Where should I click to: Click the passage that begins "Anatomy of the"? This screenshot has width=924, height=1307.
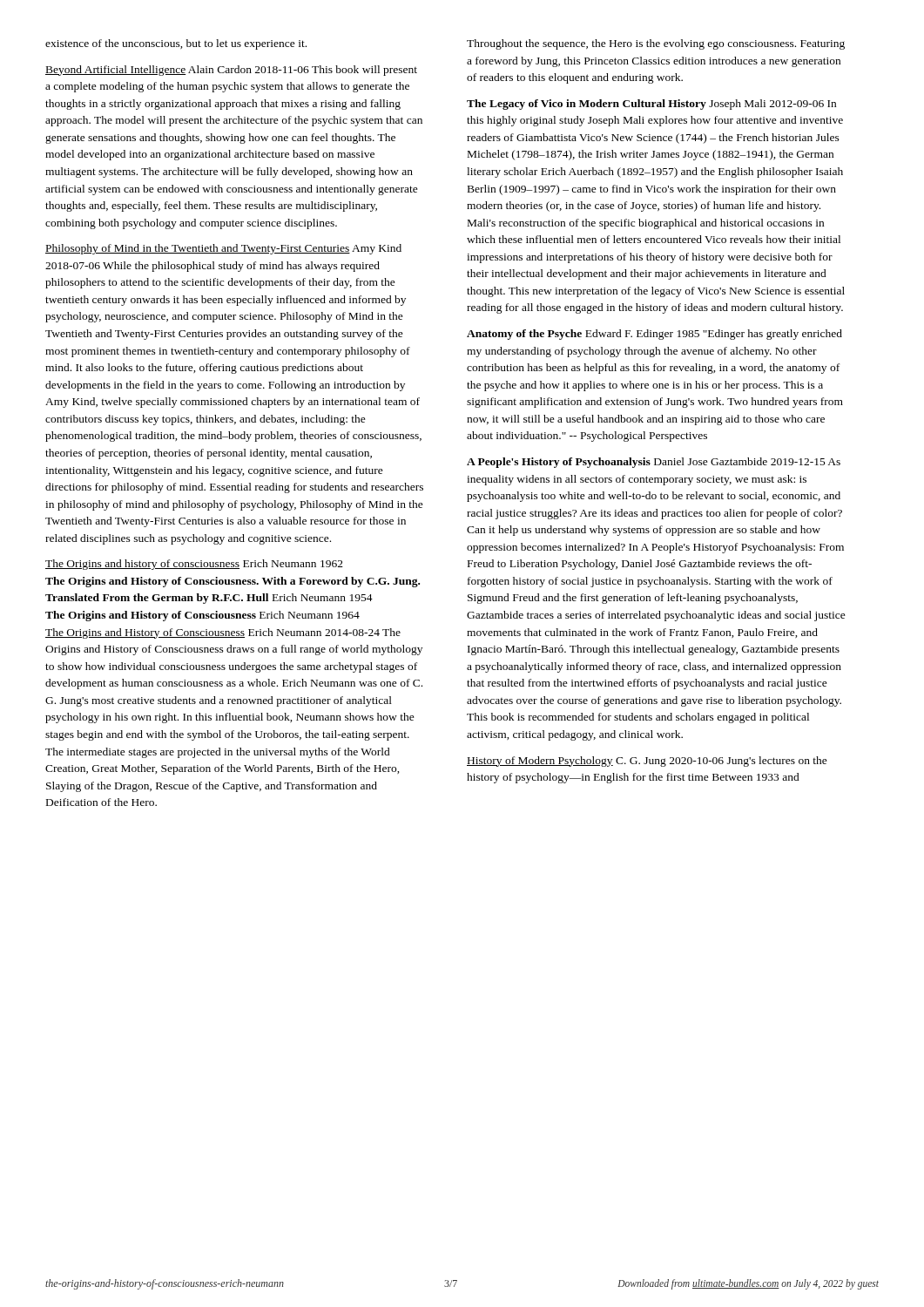[655, 384]
